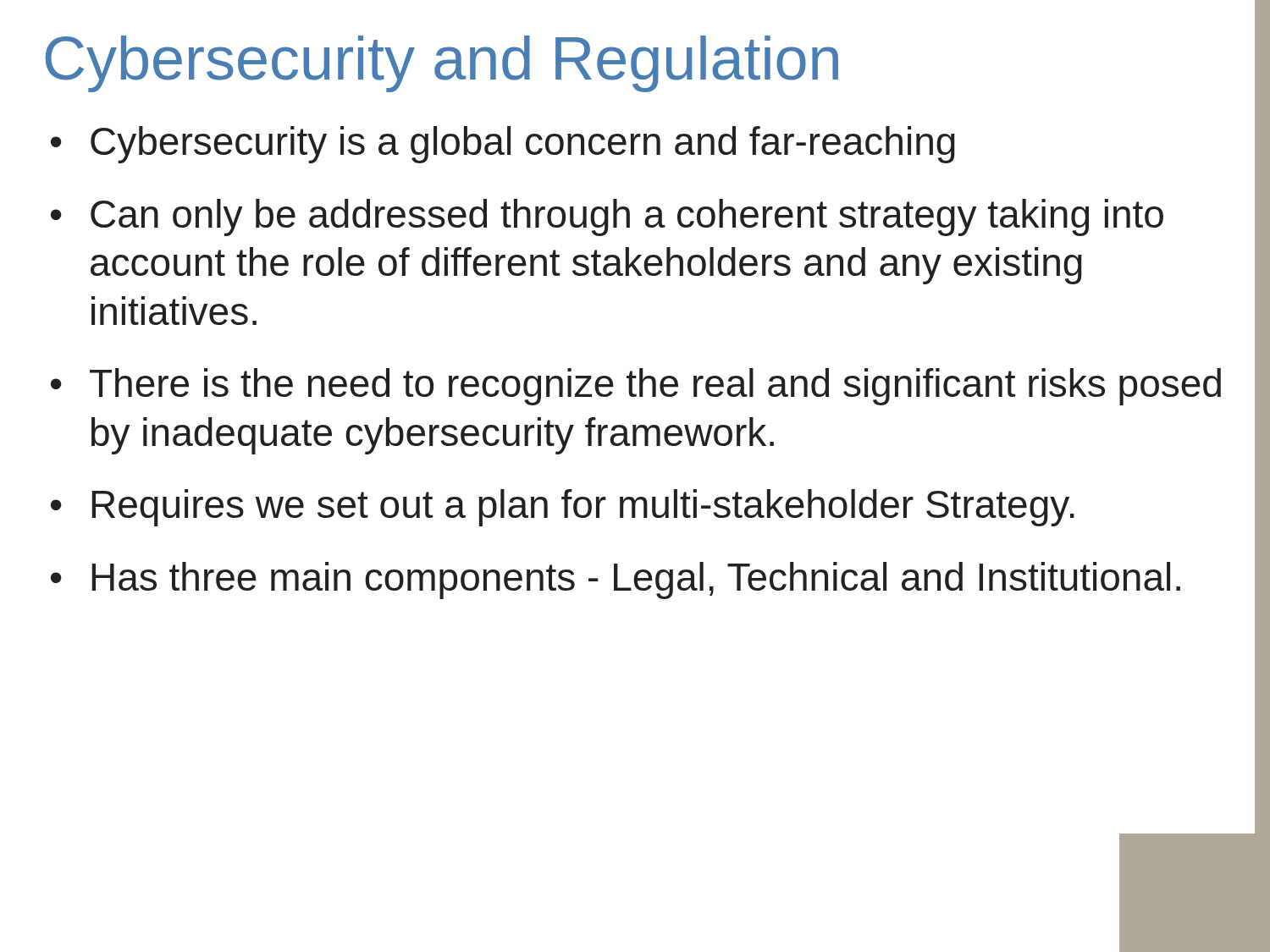Click the passage that begins "There is the need to recognize the real"
The image size is (1270, 952).
pos(656,408)
